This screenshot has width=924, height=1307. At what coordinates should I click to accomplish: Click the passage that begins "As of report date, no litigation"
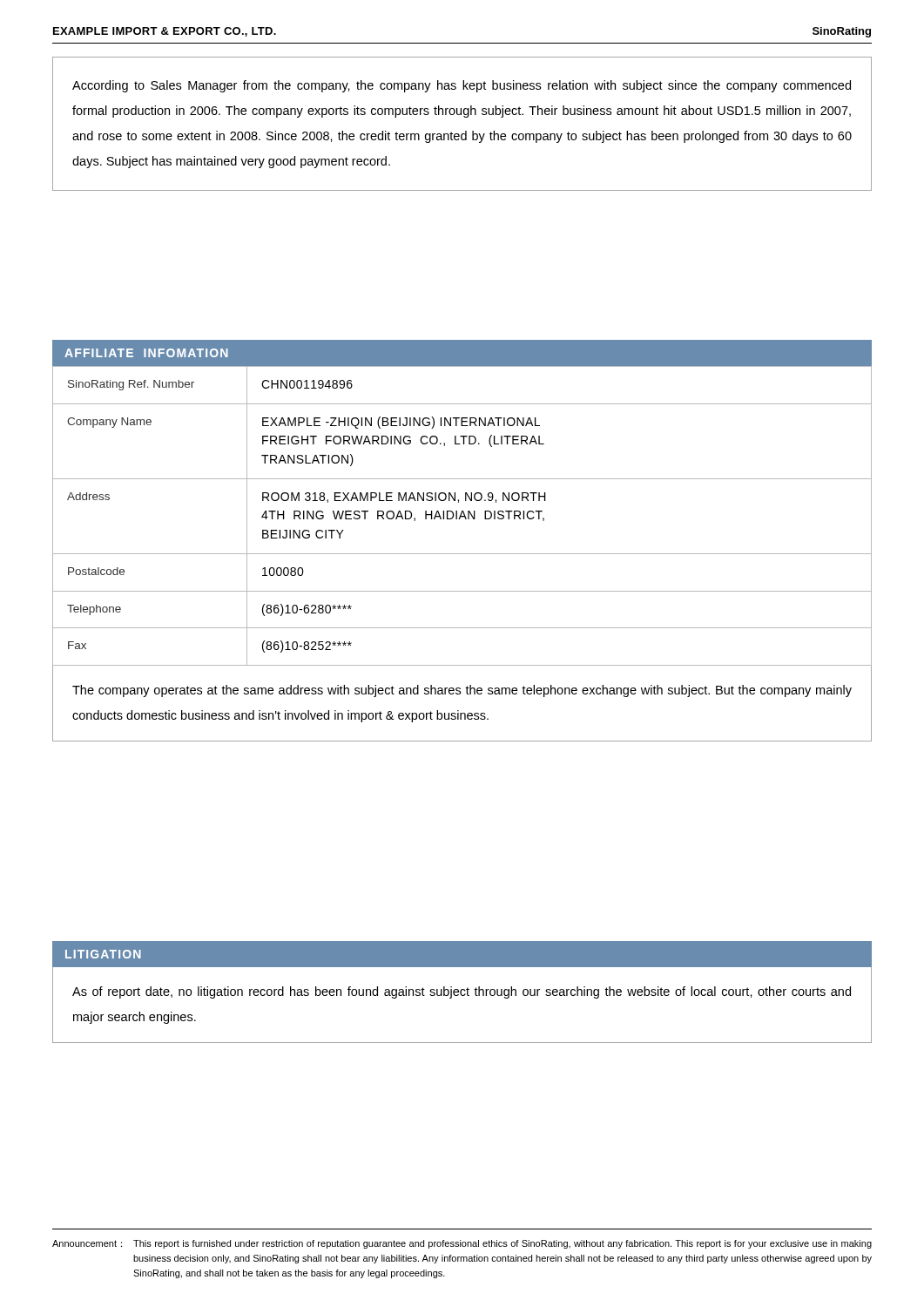(x=462, y=1004)
